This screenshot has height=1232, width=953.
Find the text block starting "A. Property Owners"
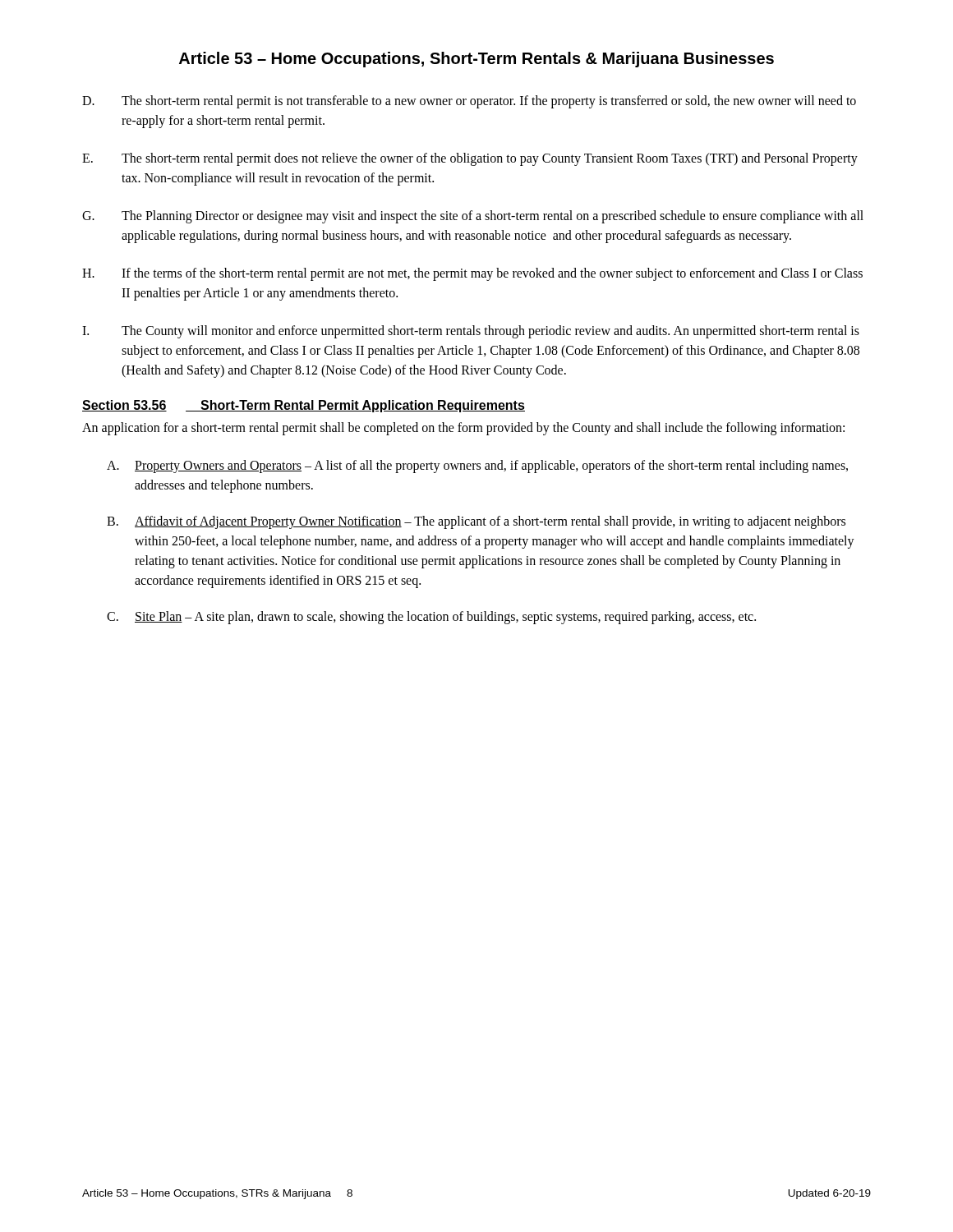489,476
